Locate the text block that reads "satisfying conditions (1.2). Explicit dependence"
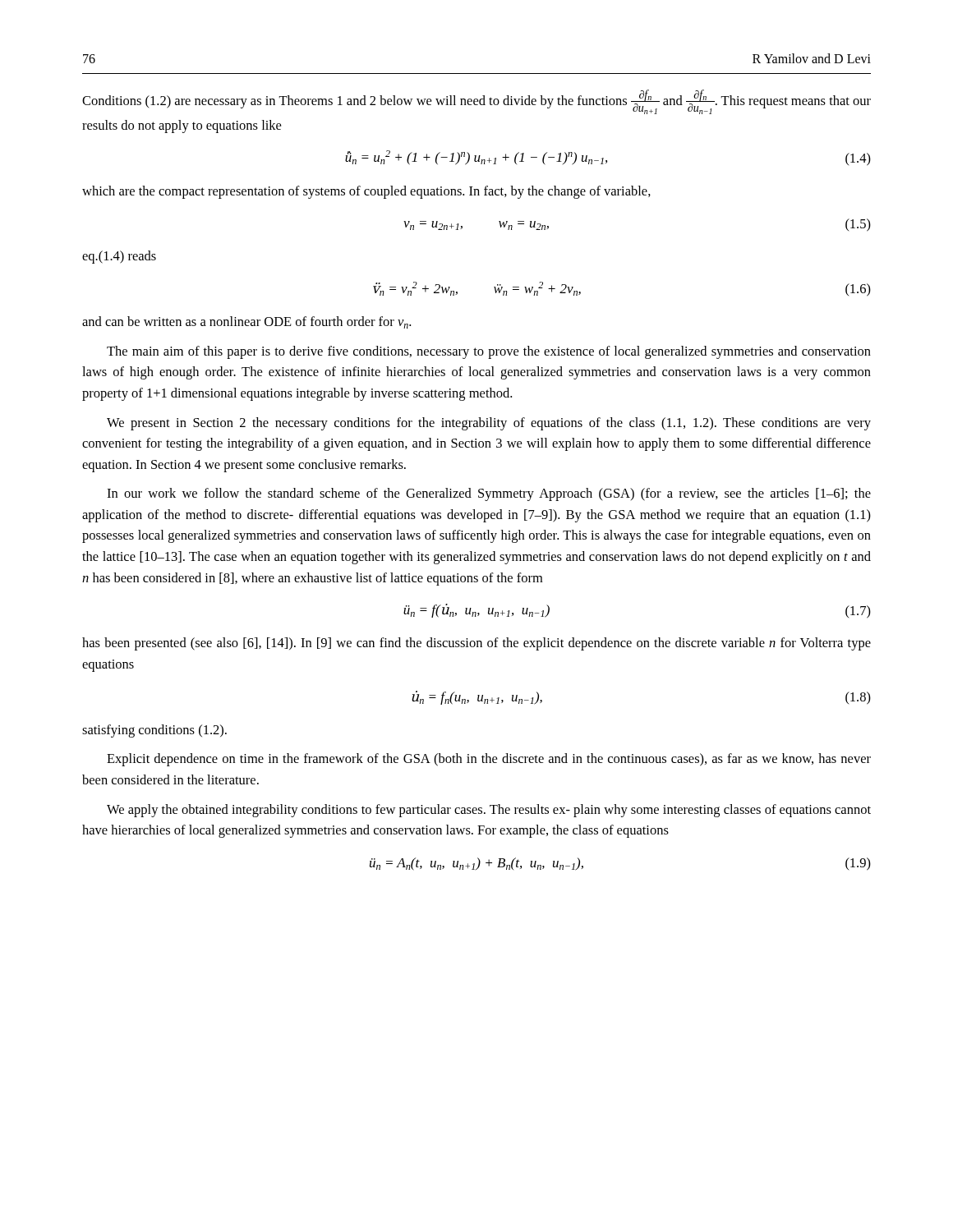 point(154,731)
